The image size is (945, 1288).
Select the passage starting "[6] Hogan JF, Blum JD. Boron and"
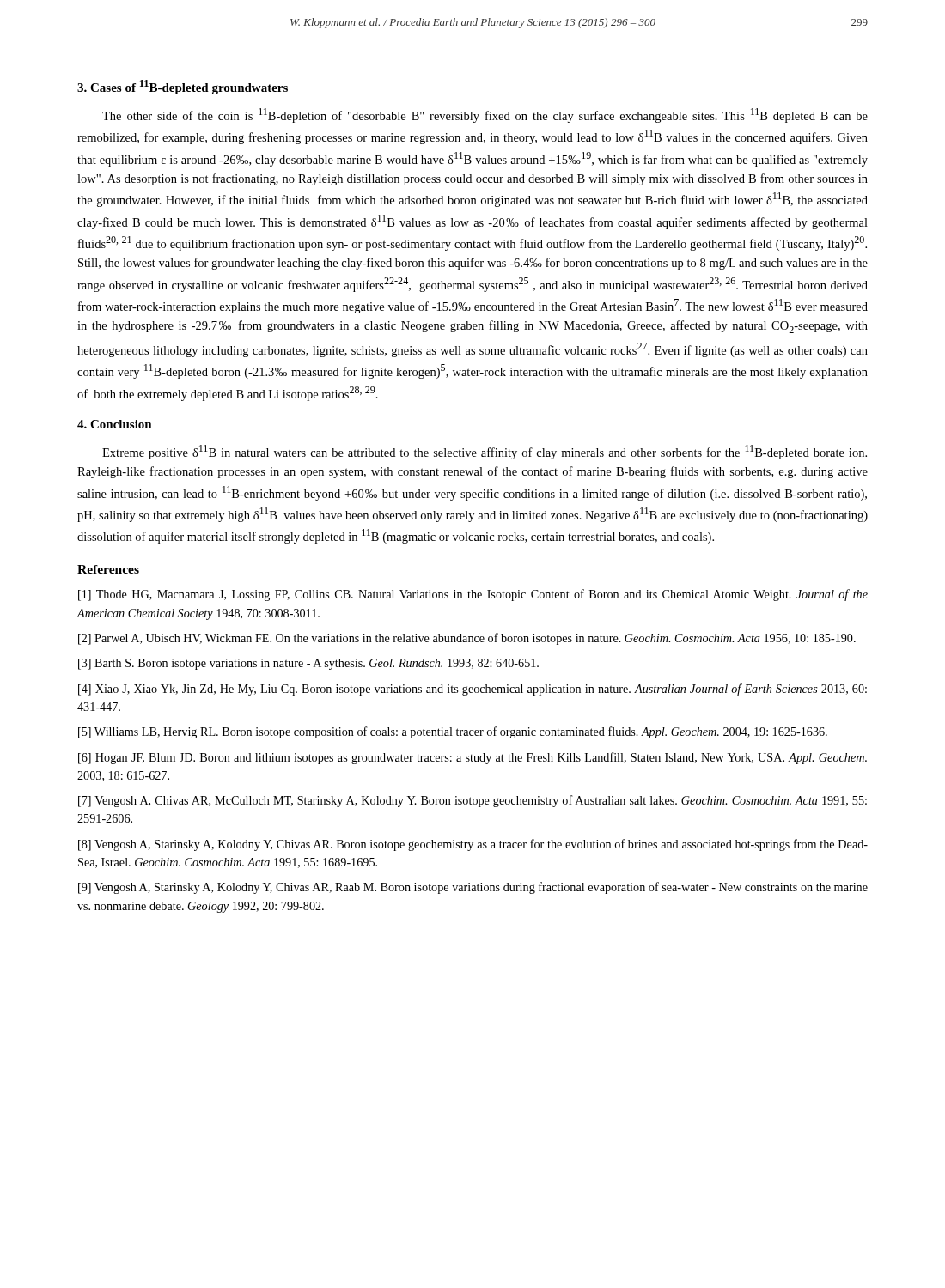click(x=472, y=766)
